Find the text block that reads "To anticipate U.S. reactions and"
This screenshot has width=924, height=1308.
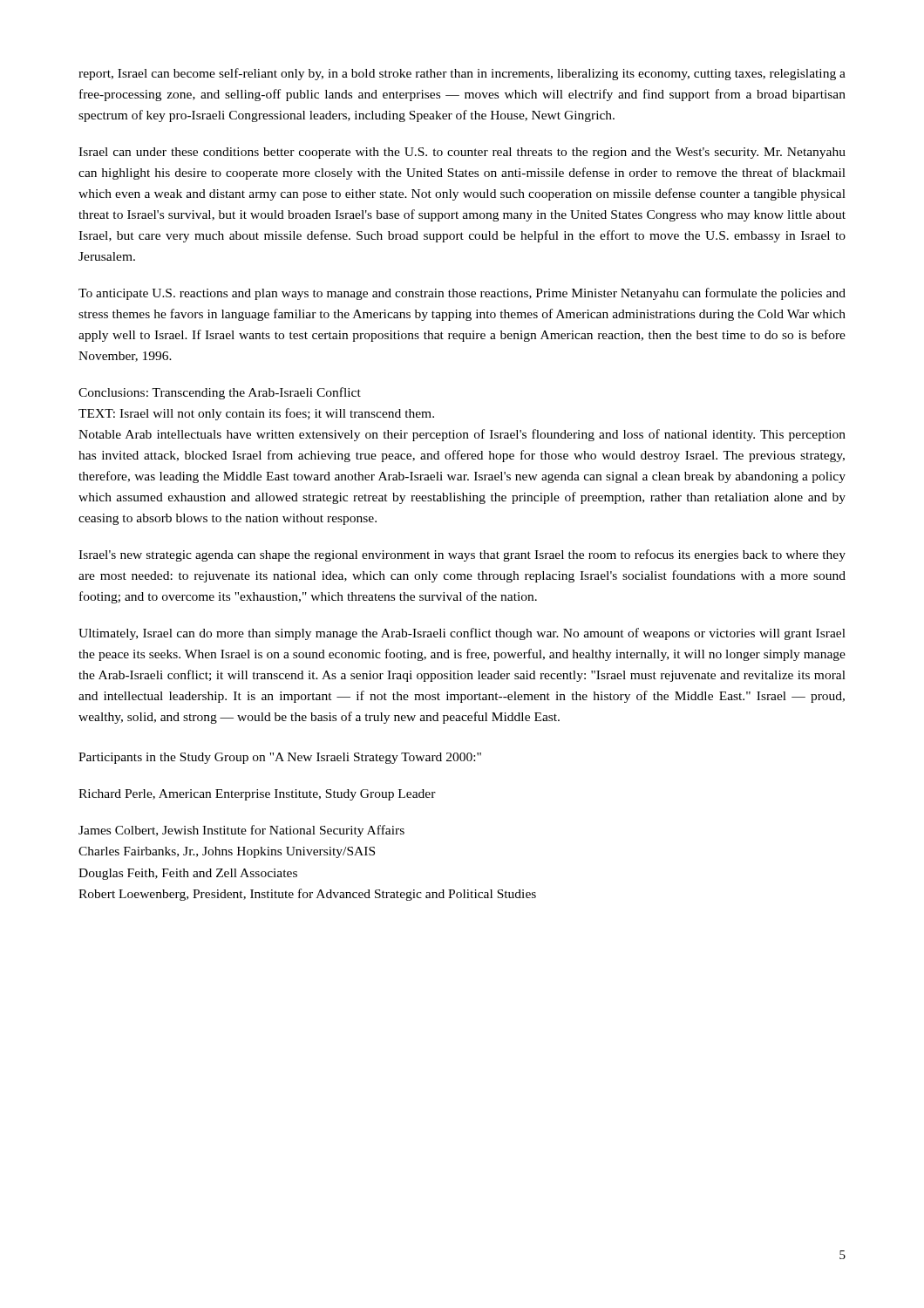pyautogui.click(x=462, y=324)
